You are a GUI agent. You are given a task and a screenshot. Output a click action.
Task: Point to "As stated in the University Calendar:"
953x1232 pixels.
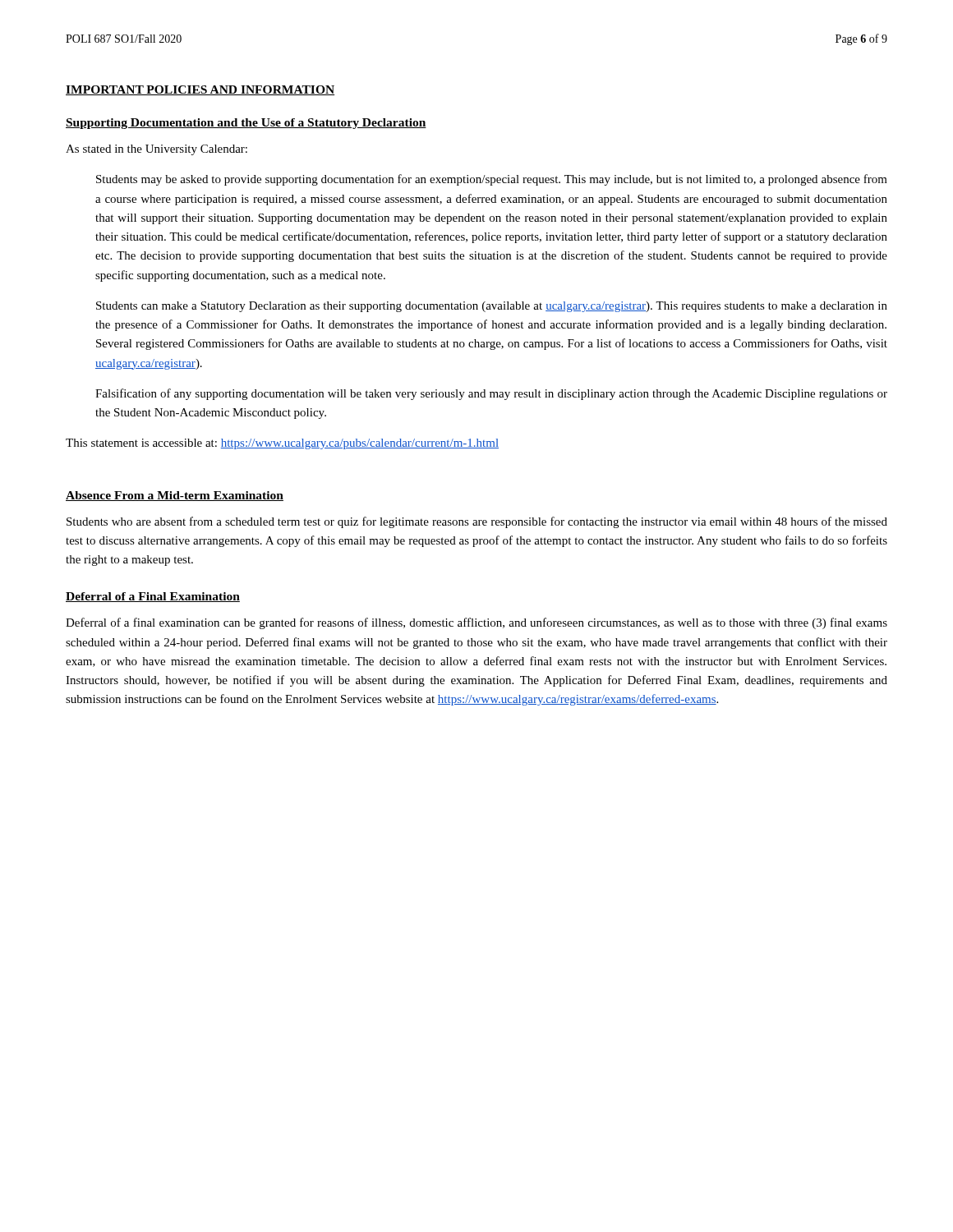[157, 149]
